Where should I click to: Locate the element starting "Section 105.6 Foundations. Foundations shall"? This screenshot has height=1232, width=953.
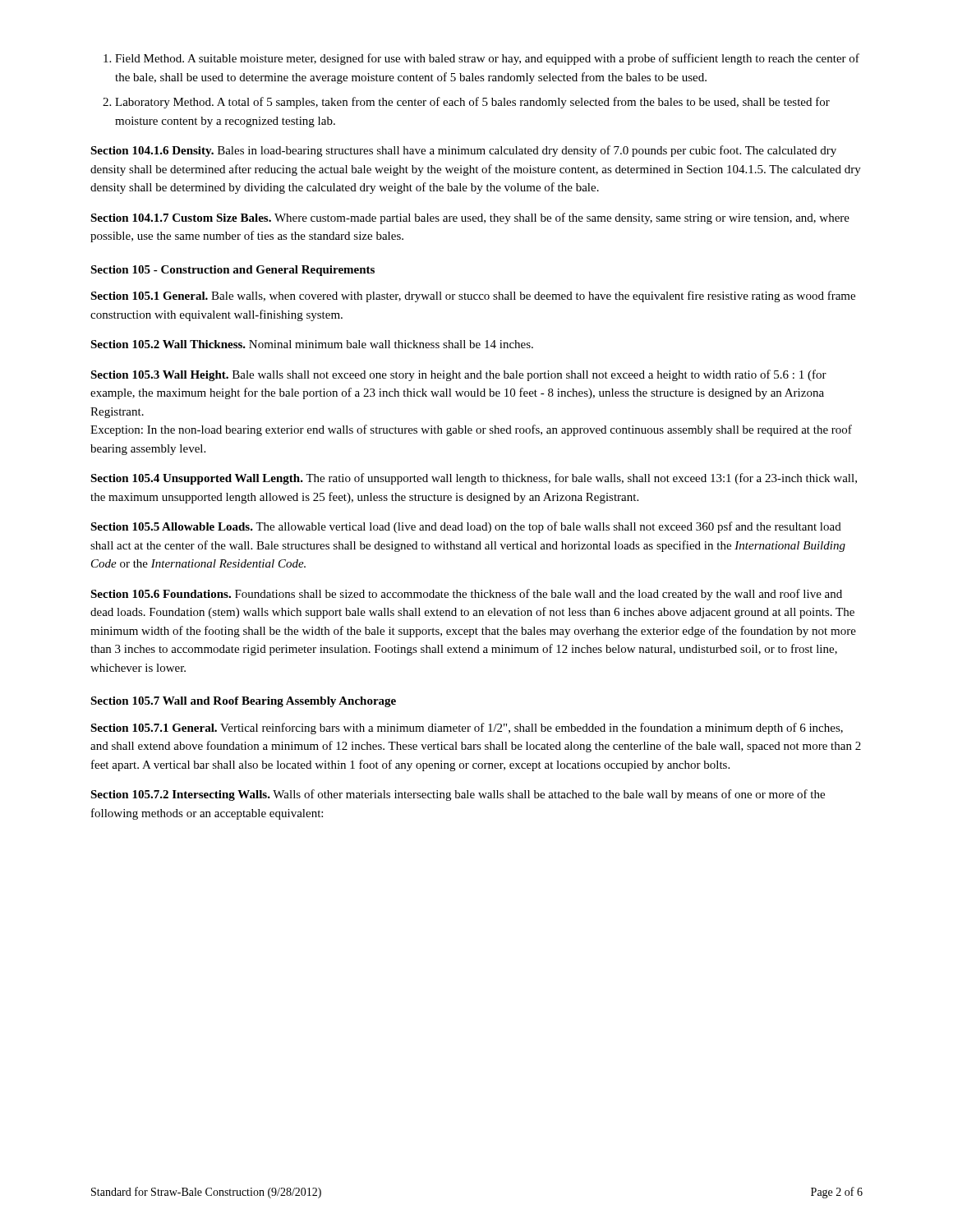476,631
